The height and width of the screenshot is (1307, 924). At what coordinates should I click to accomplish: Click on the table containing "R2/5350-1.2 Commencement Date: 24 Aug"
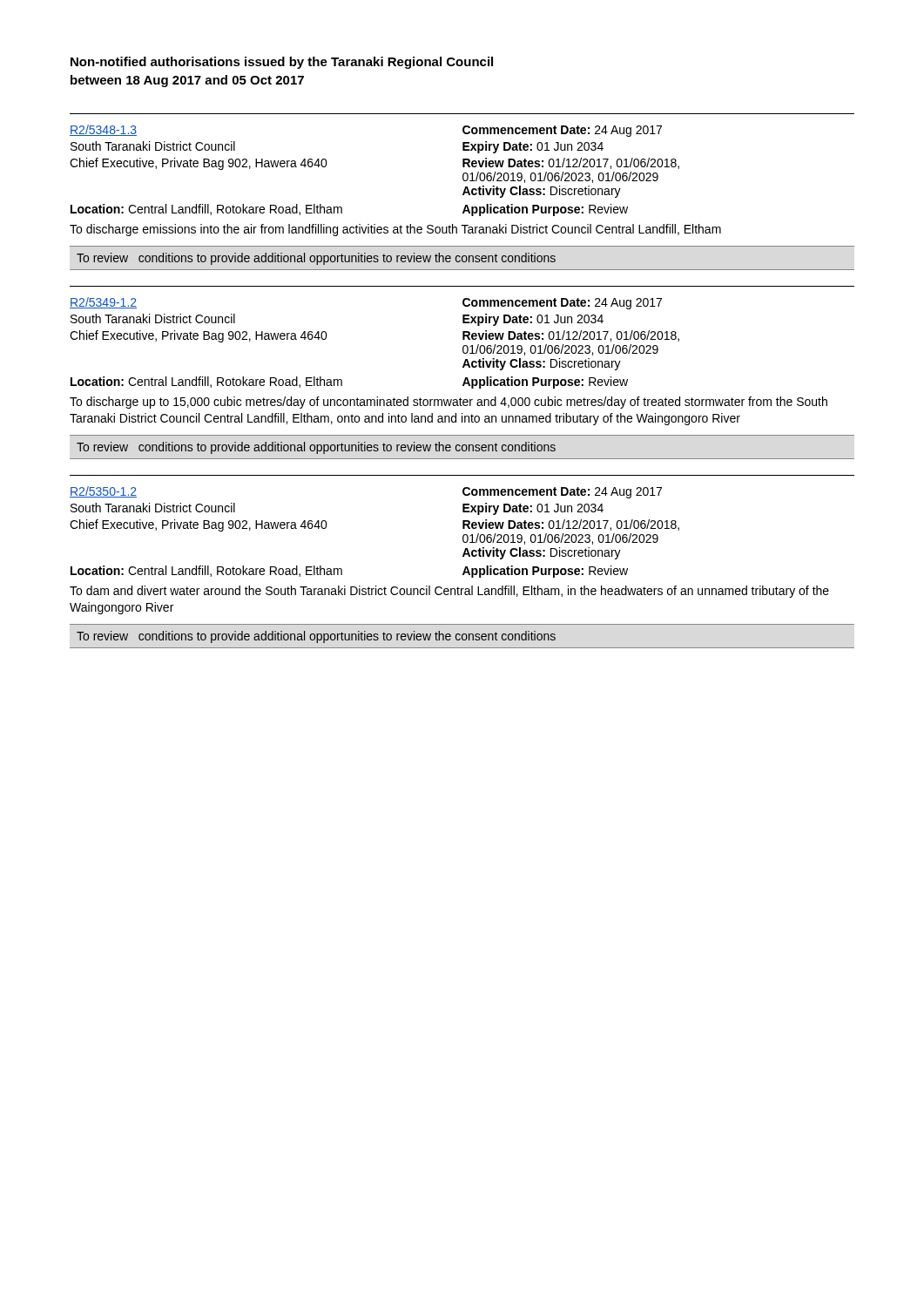[x=462, y=526]
